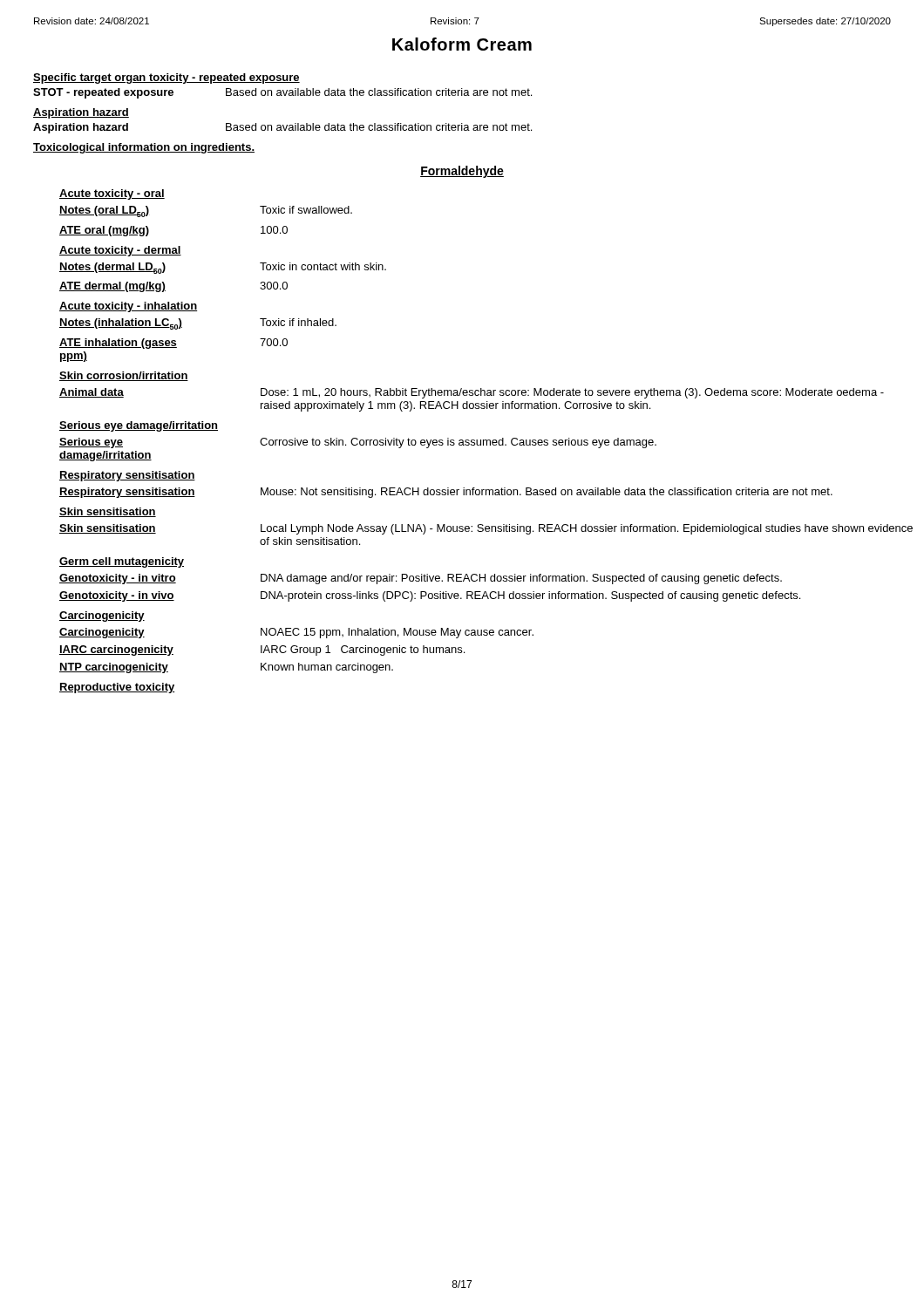Image resolution: width=924 pixels, height=1308 pixels.
Task: Find the text that reads "Reproductive toxicity"
Action: (117, 688)
